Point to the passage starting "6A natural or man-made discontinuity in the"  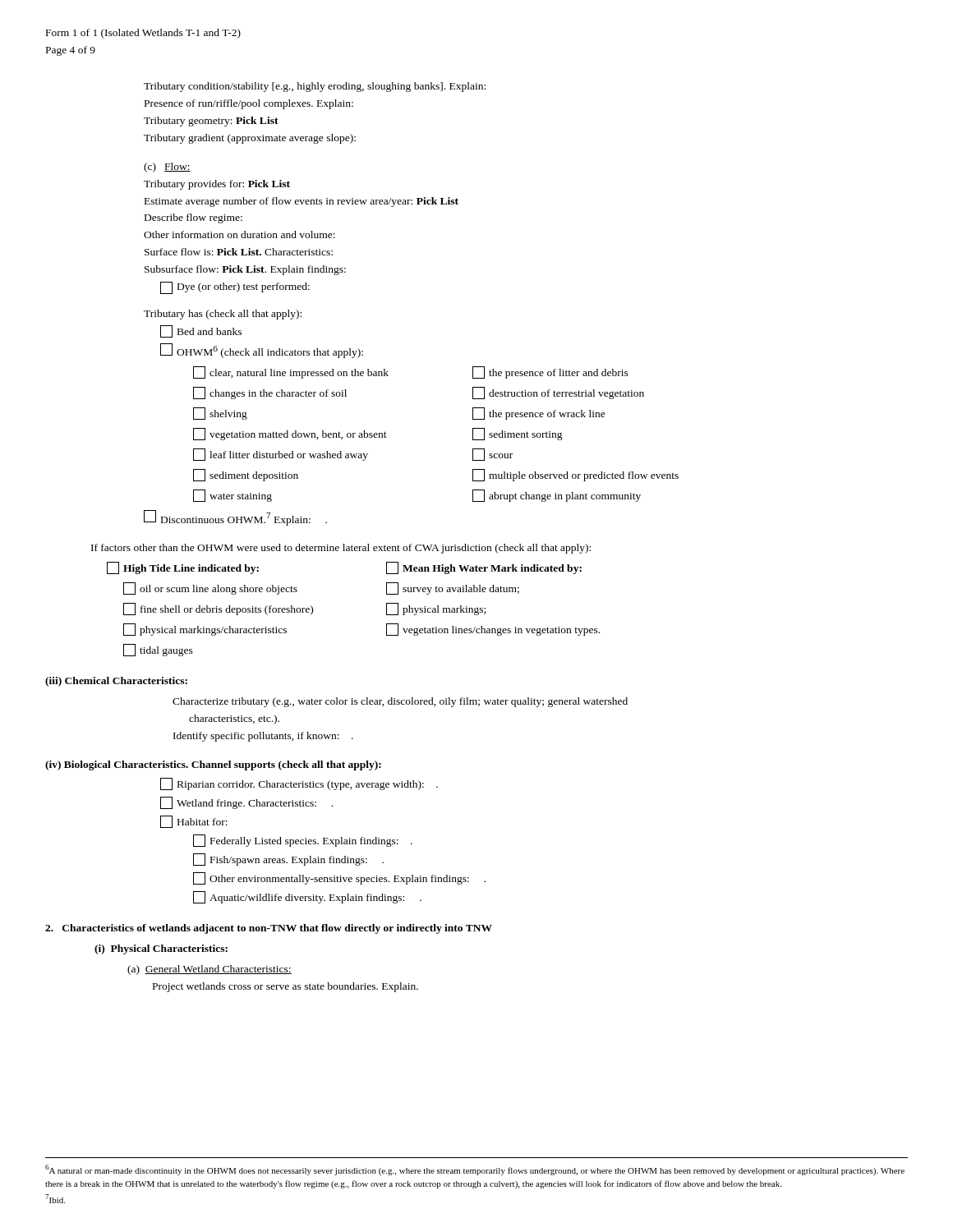476,1184
